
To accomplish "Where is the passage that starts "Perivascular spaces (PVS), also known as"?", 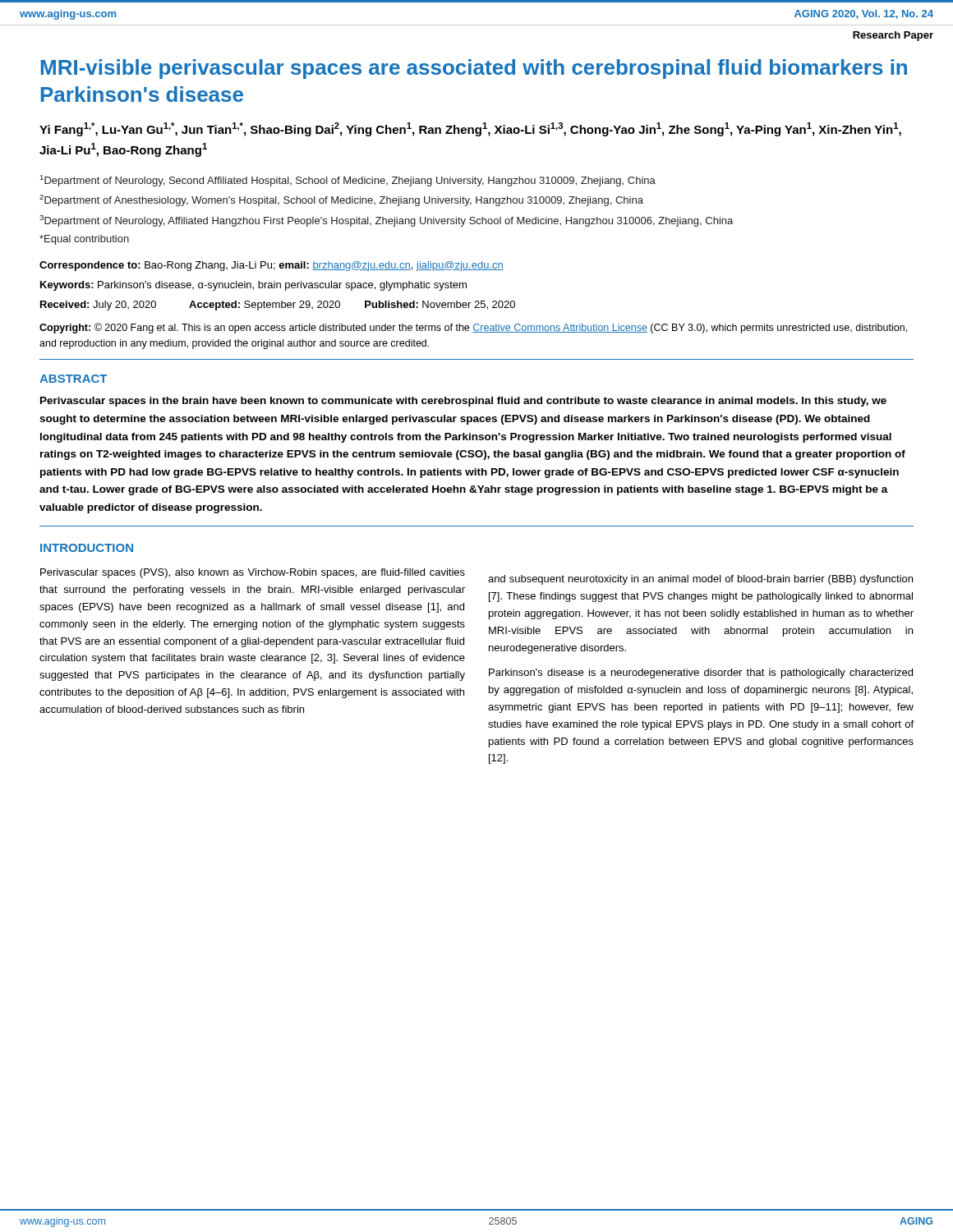I will [x=252, y=642].
